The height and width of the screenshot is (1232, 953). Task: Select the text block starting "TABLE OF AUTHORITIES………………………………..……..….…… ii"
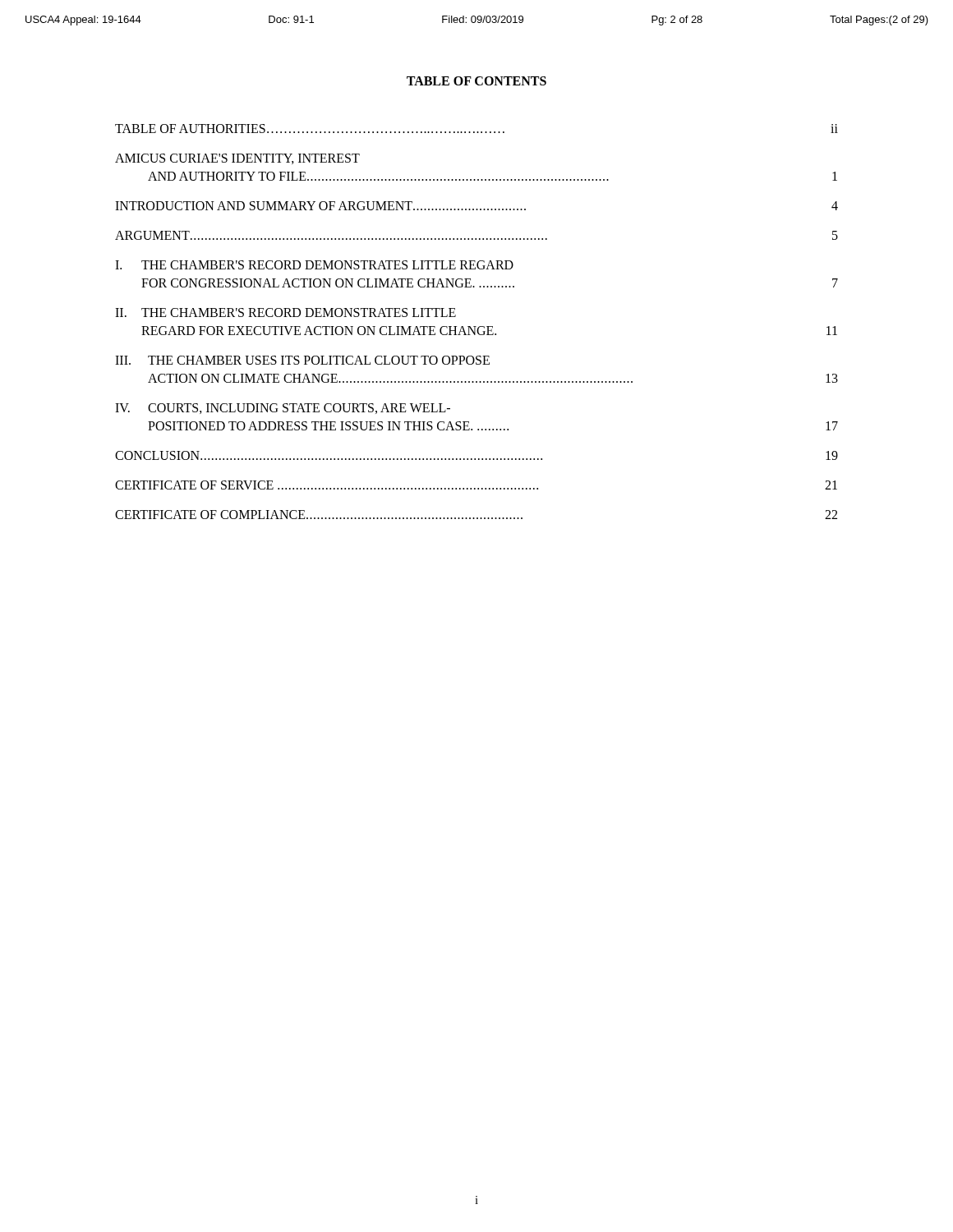pyautogui.click(x=476, y=129)
